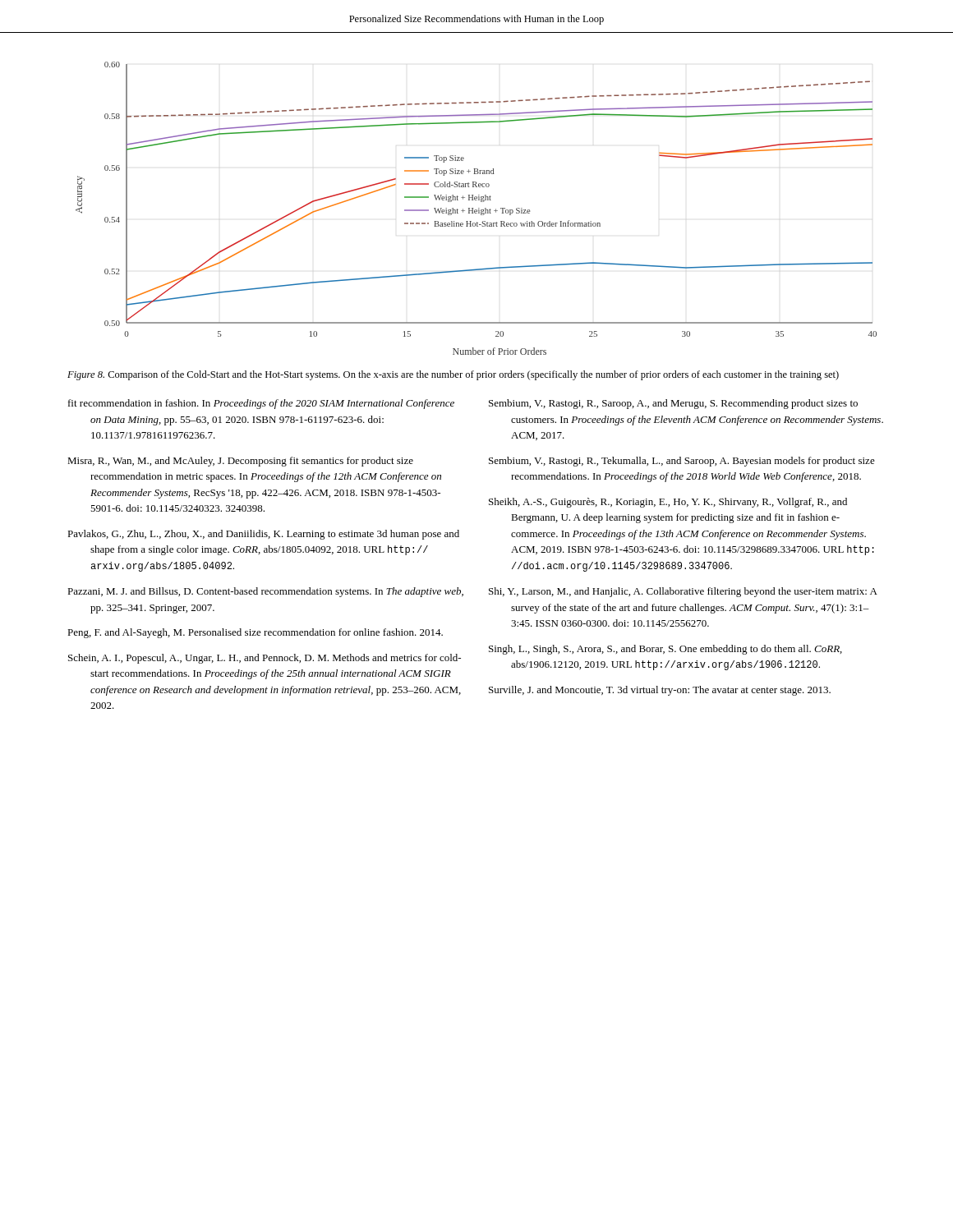Find the list item that says "Sheikh, A.-S., Guigourès, R., Koriagin,"
This screenshot has height=1232, width=953.
coord(682,534)
